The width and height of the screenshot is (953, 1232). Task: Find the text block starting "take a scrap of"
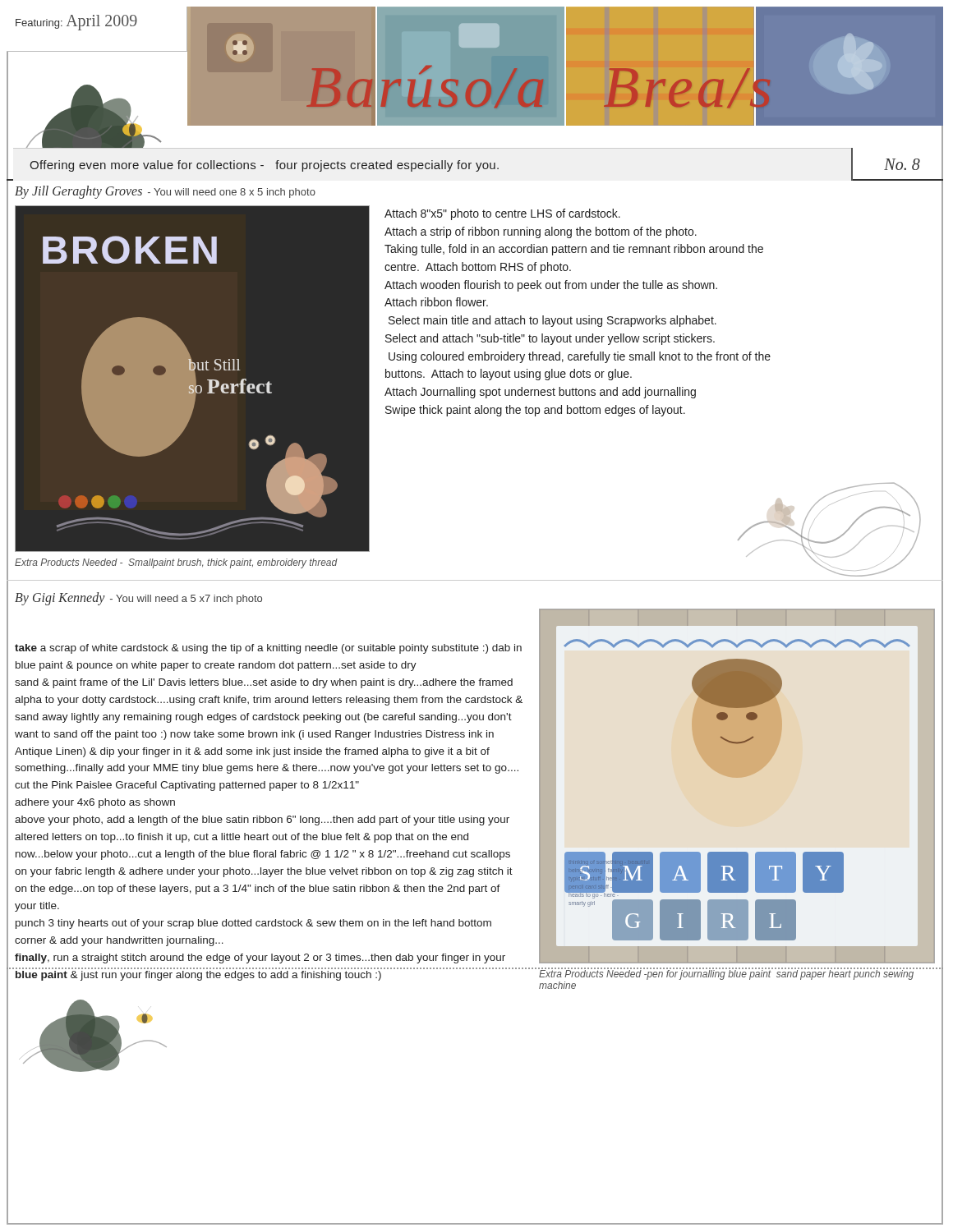coord(269,811)
